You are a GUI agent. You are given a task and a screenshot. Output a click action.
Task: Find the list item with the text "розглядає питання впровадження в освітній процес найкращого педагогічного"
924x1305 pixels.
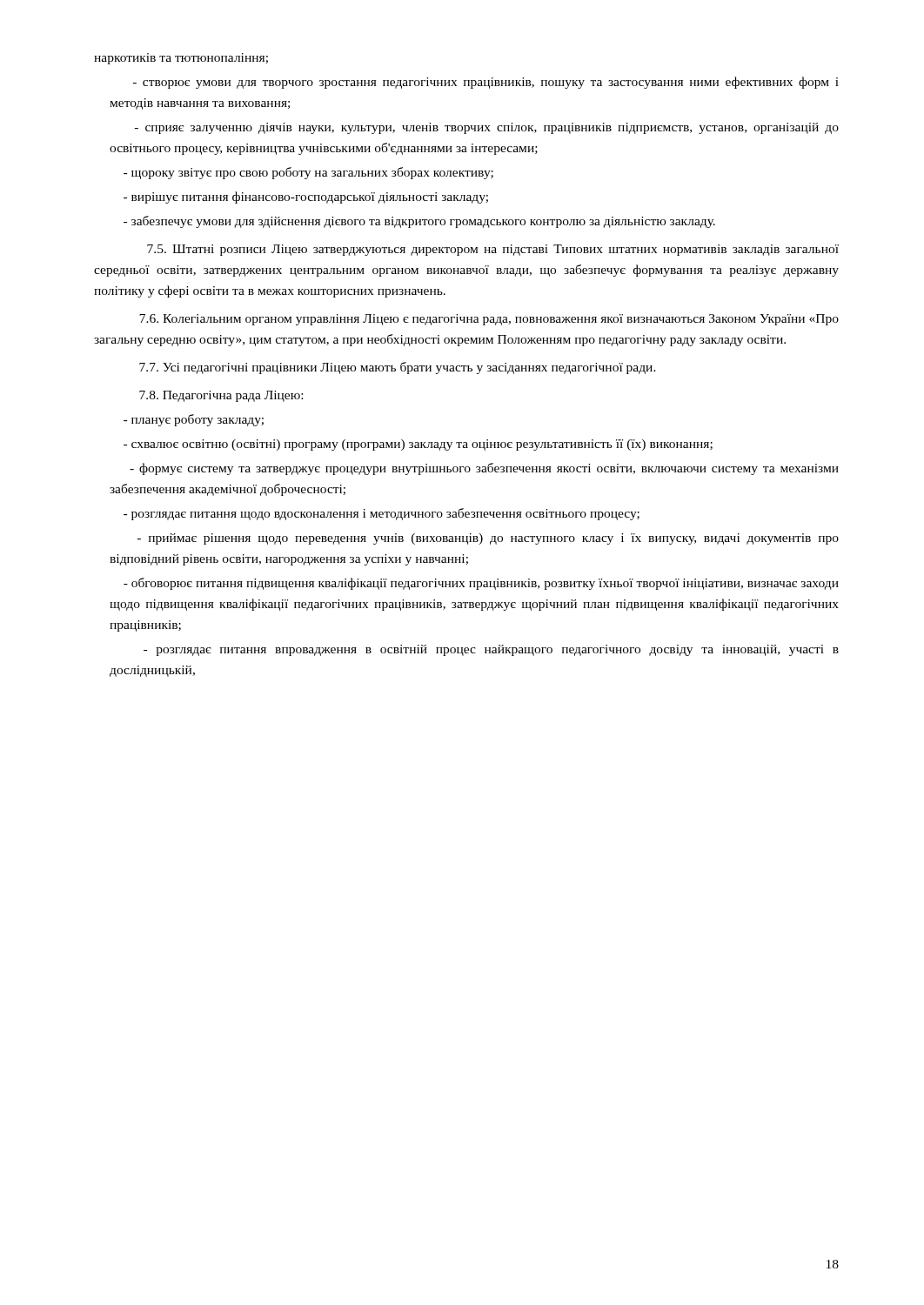click(x=474, y=660)
